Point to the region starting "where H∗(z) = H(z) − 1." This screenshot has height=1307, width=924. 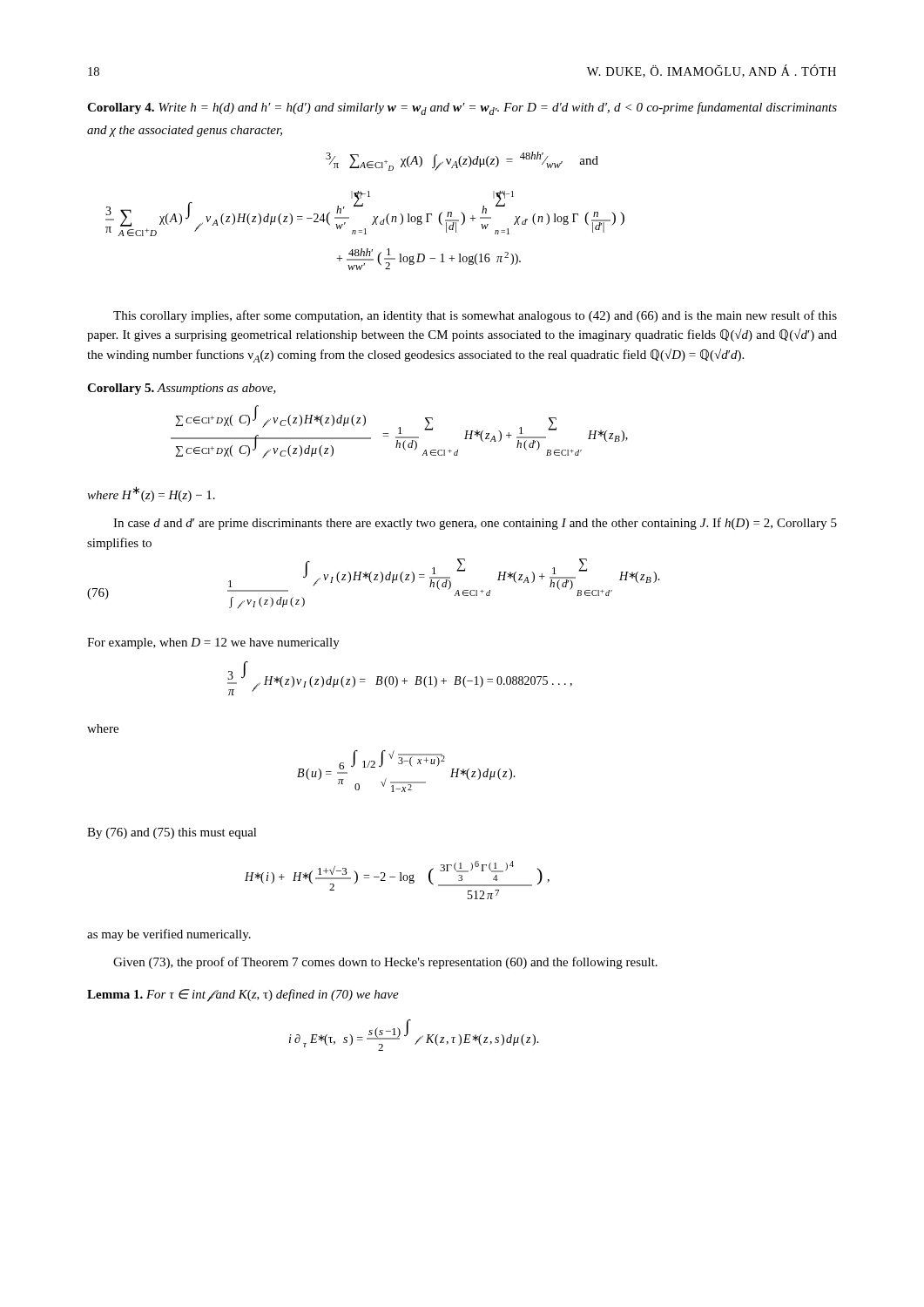[151, 494]
